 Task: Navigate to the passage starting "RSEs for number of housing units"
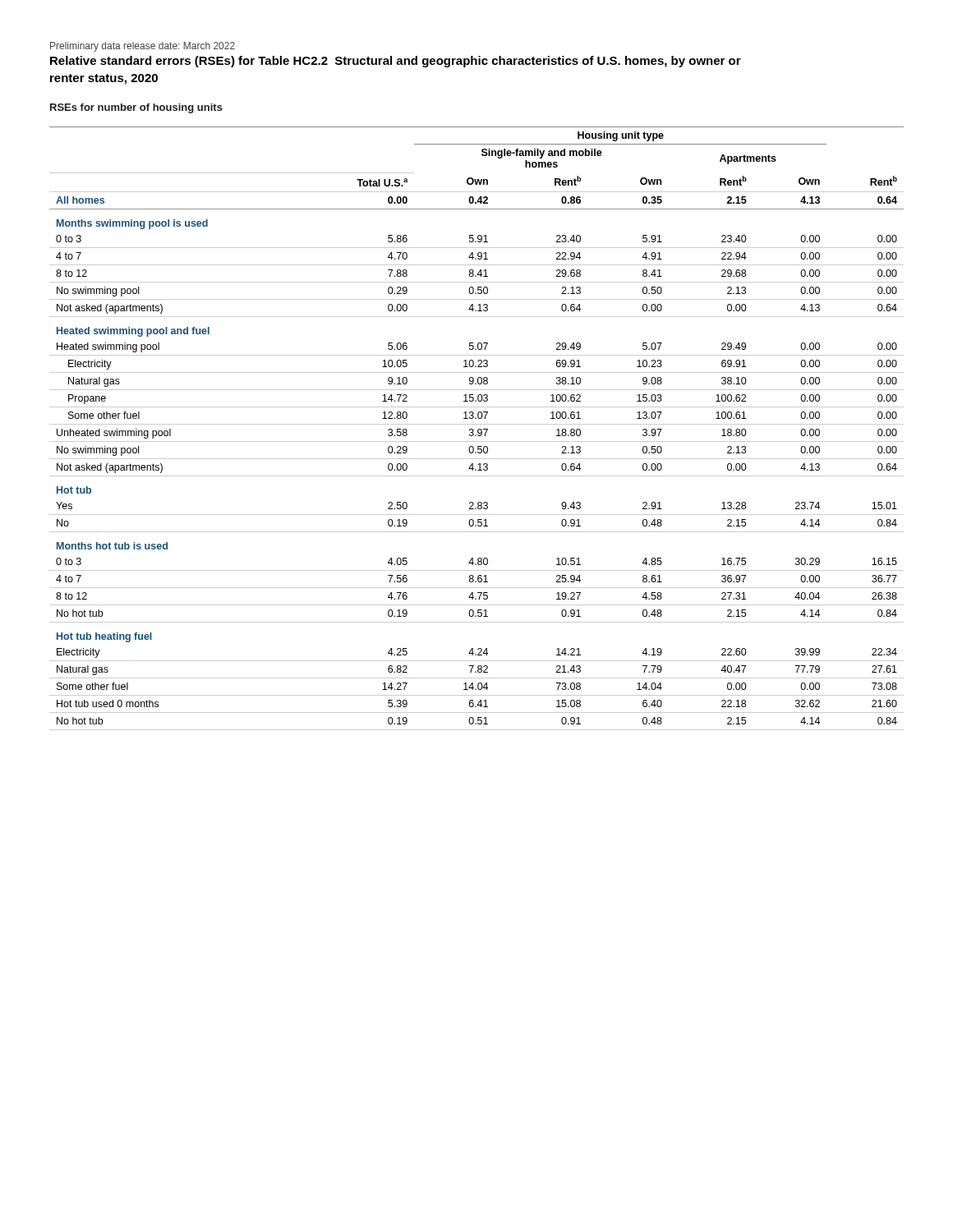[136, 107]
